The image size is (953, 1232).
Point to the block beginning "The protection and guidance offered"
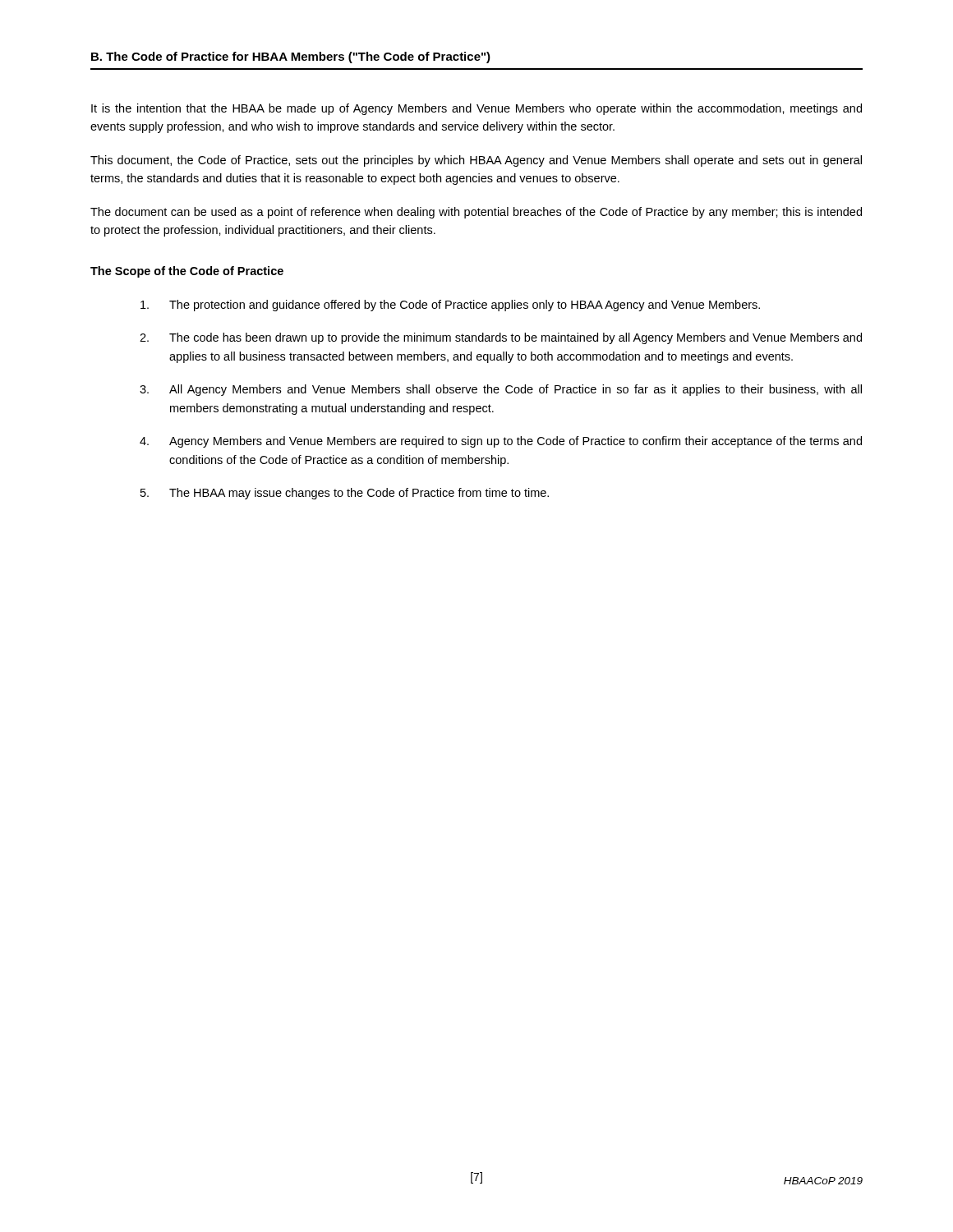point(501,305)
